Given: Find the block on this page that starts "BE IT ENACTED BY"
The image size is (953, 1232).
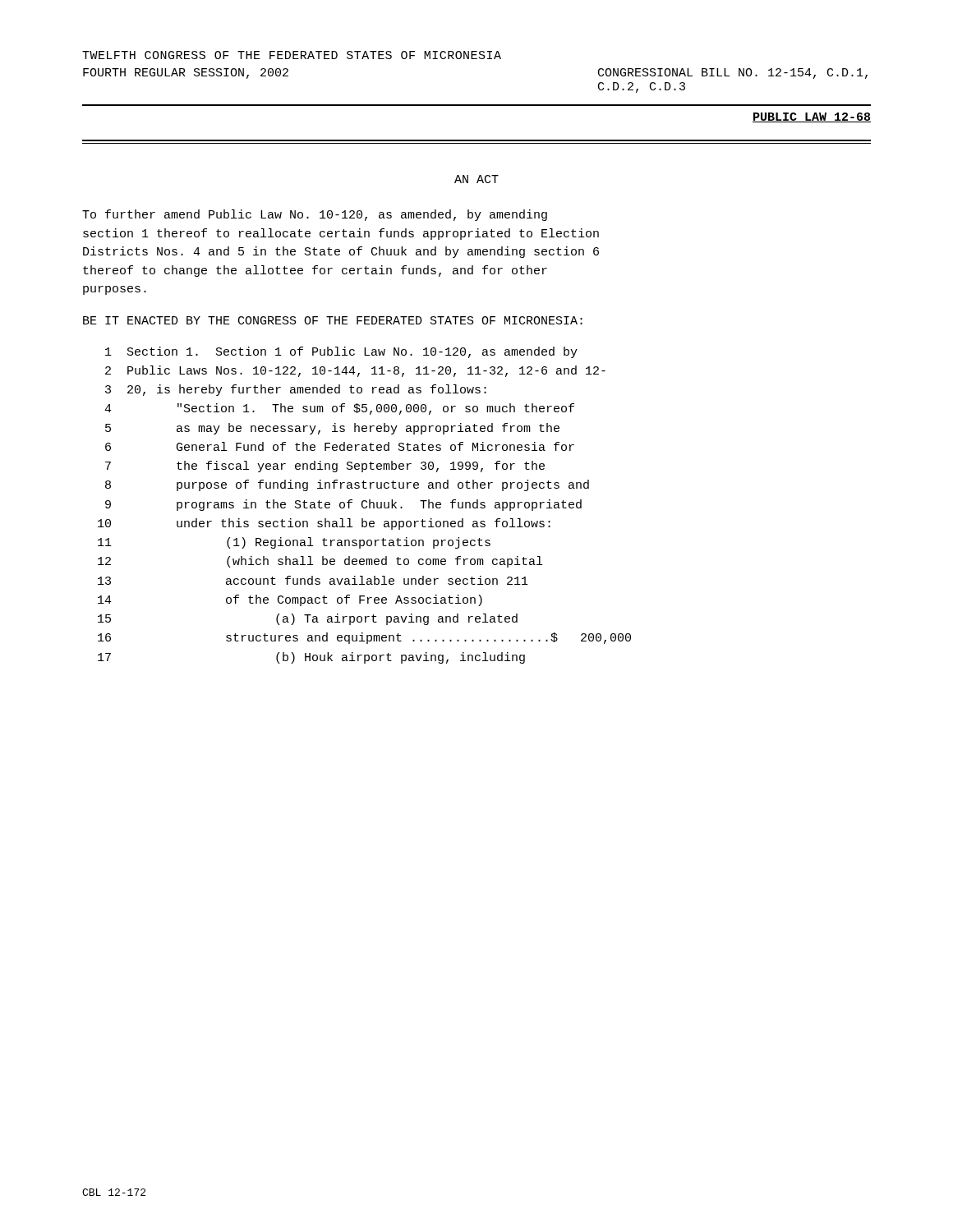Looking at the screenshot, I should (x=334, y=321).
